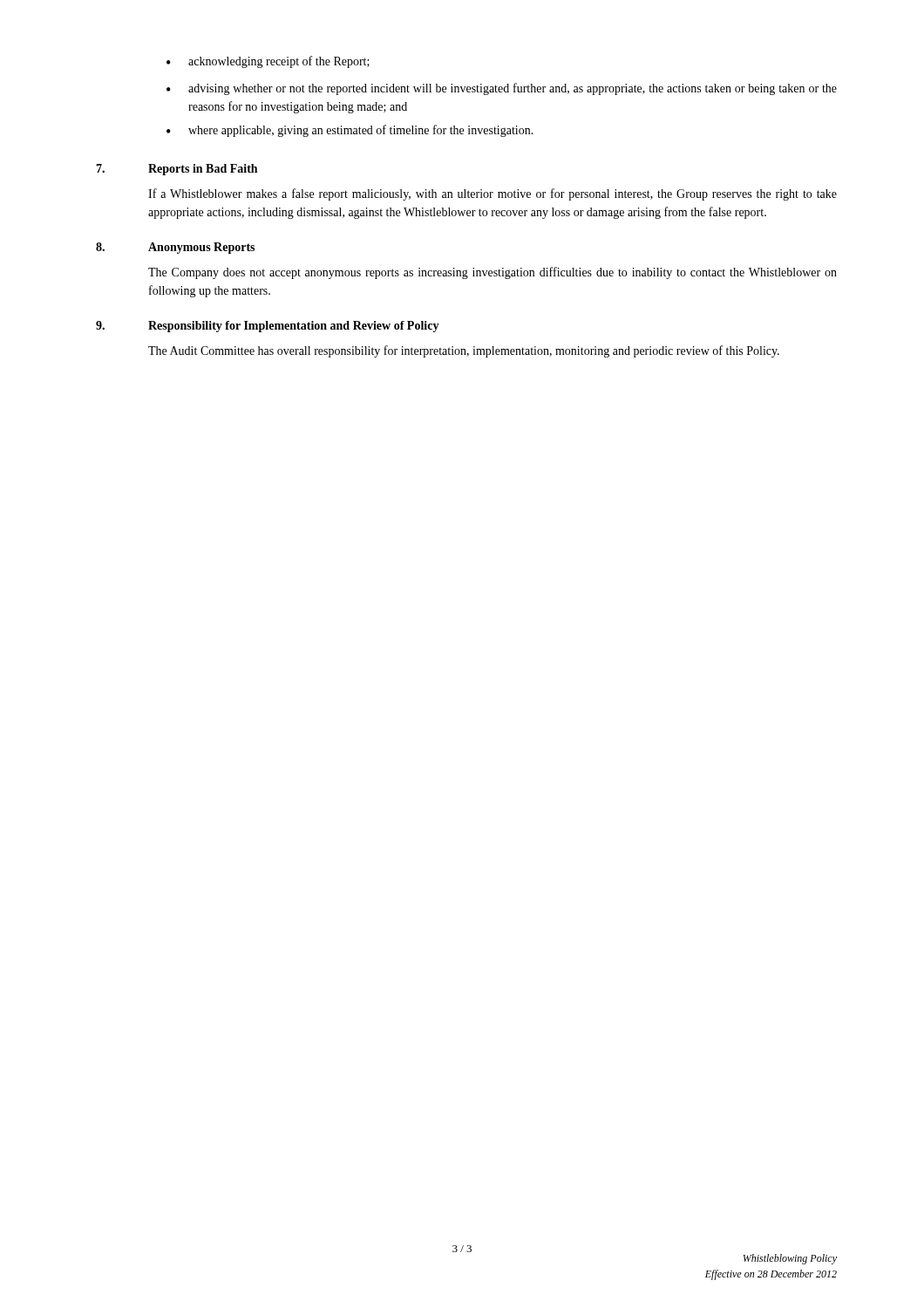924x1308 pixels.
Task: Find "7. Reports in Bad Faith" on this page
Action: [177, 169]
